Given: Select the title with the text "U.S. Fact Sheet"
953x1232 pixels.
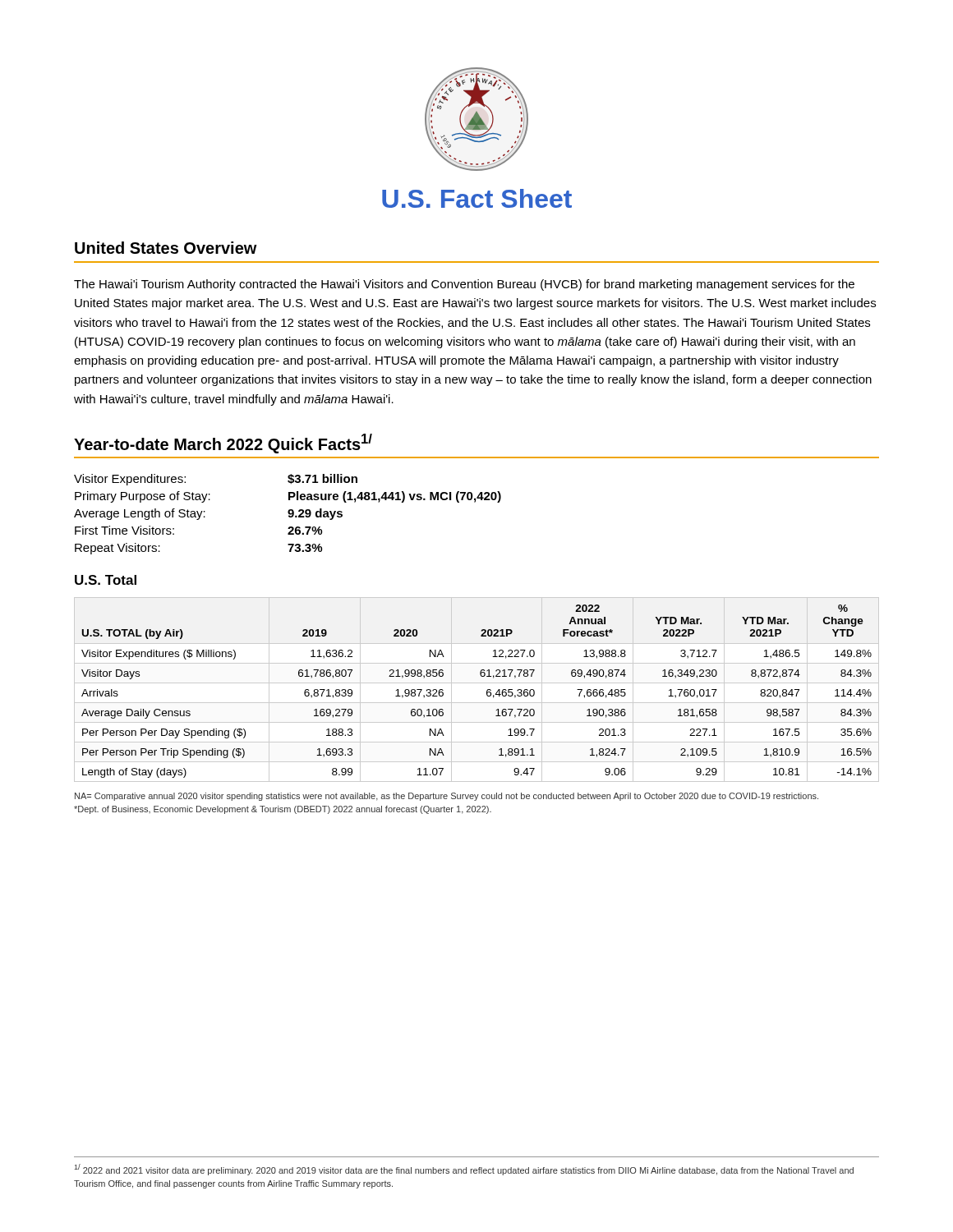Looking at the screenshot, I should click(476, 199).
